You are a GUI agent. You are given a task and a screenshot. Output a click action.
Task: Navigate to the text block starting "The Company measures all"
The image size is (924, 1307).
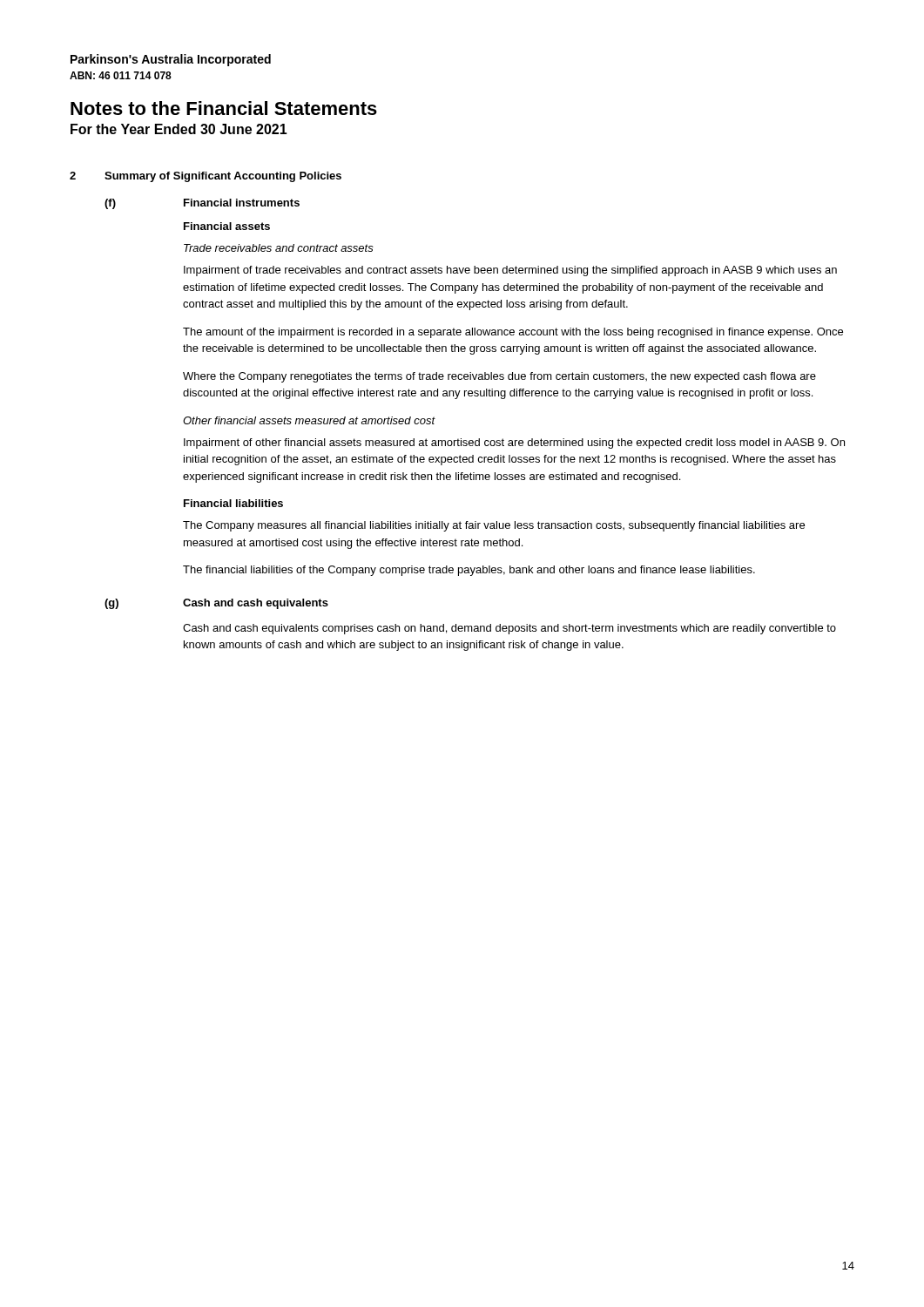494,534
